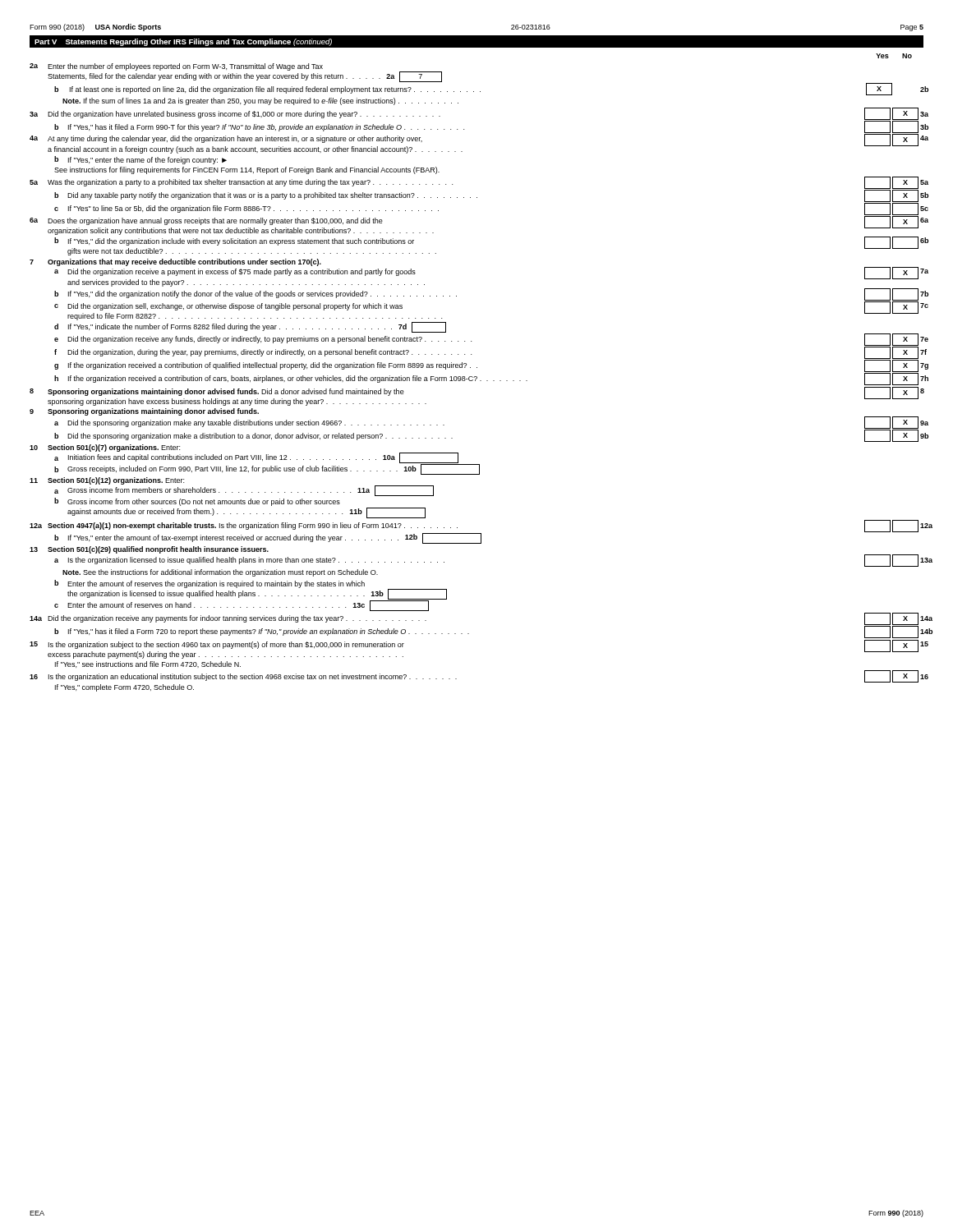Navigate to the region starting "If "Yes," complete Form 4720, Schedule"
The height and width of the screenshot is (1232, 953).
click(124, 688)
